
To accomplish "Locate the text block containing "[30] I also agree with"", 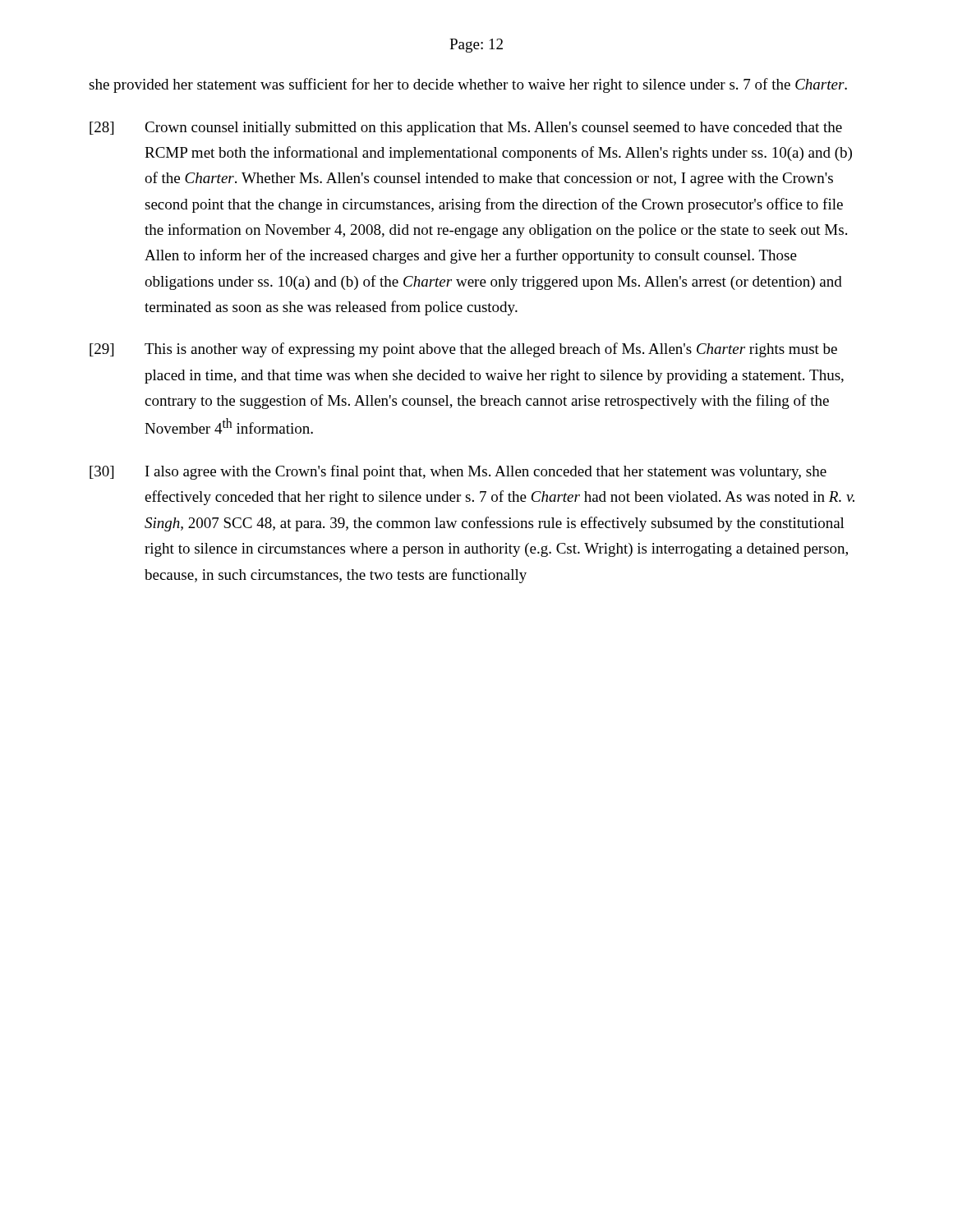I will coord(476,523).
